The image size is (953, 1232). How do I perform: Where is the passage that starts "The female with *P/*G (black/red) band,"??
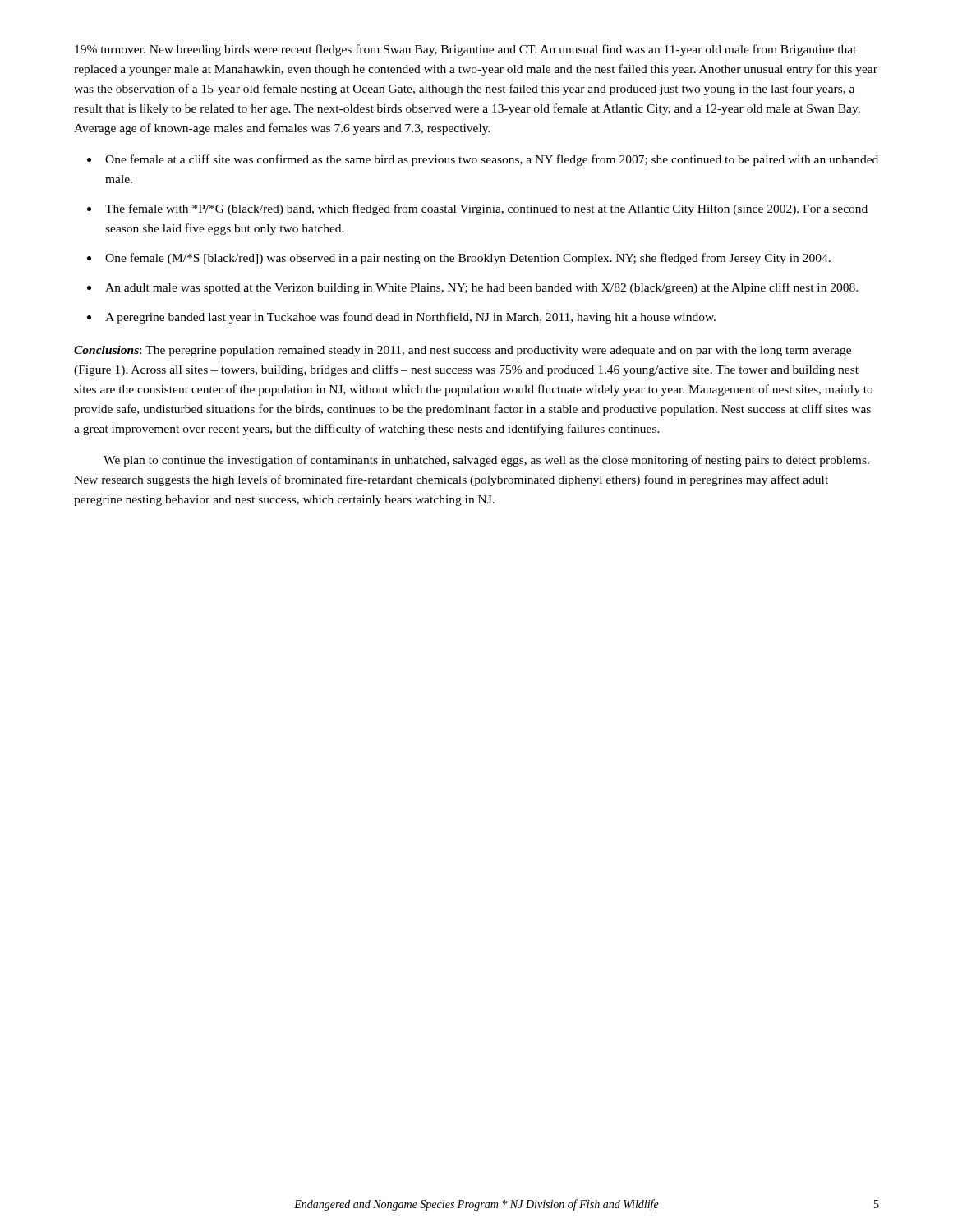coord(486,218)
